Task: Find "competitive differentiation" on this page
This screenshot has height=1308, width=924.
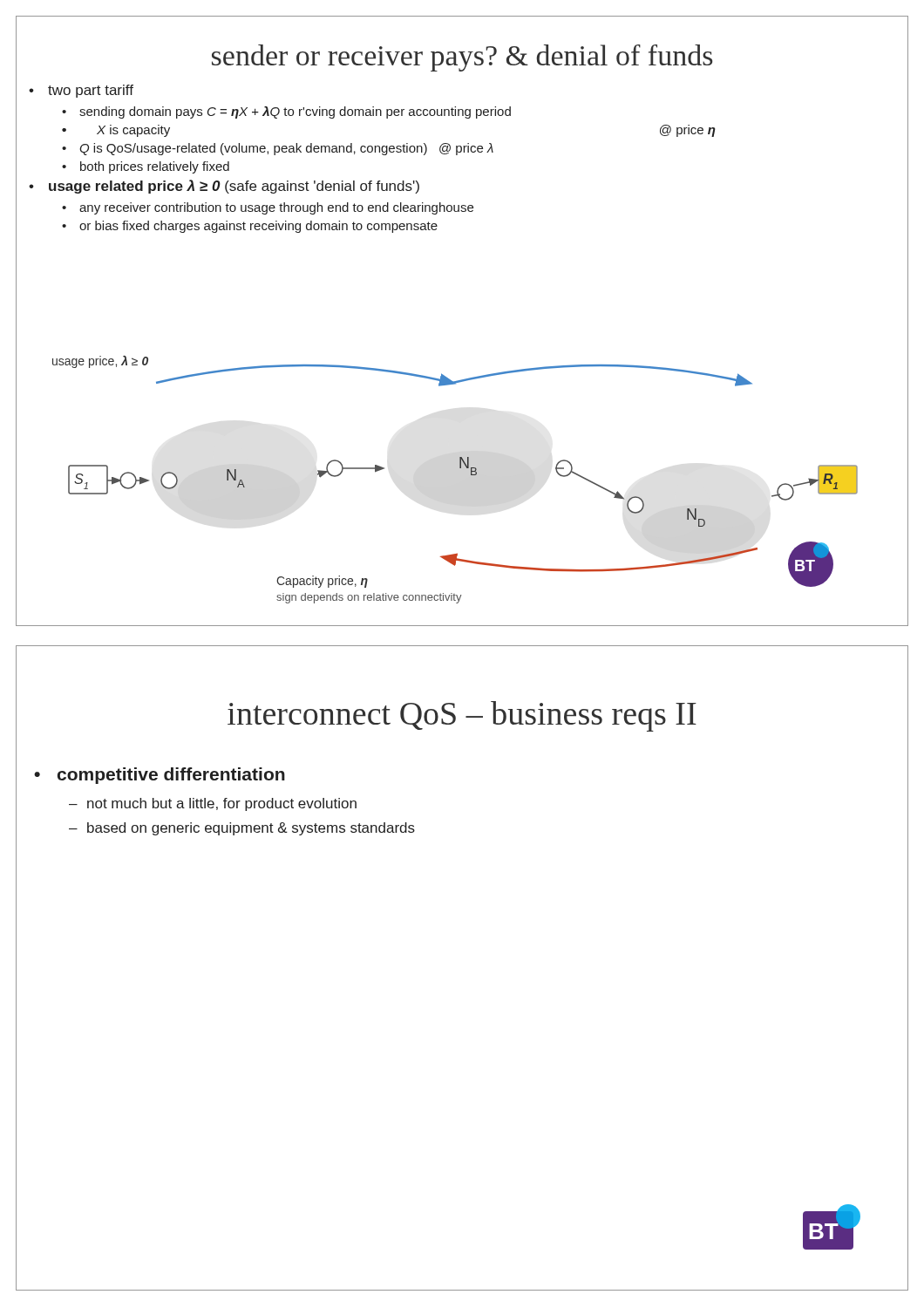Action: coord(171,774)
